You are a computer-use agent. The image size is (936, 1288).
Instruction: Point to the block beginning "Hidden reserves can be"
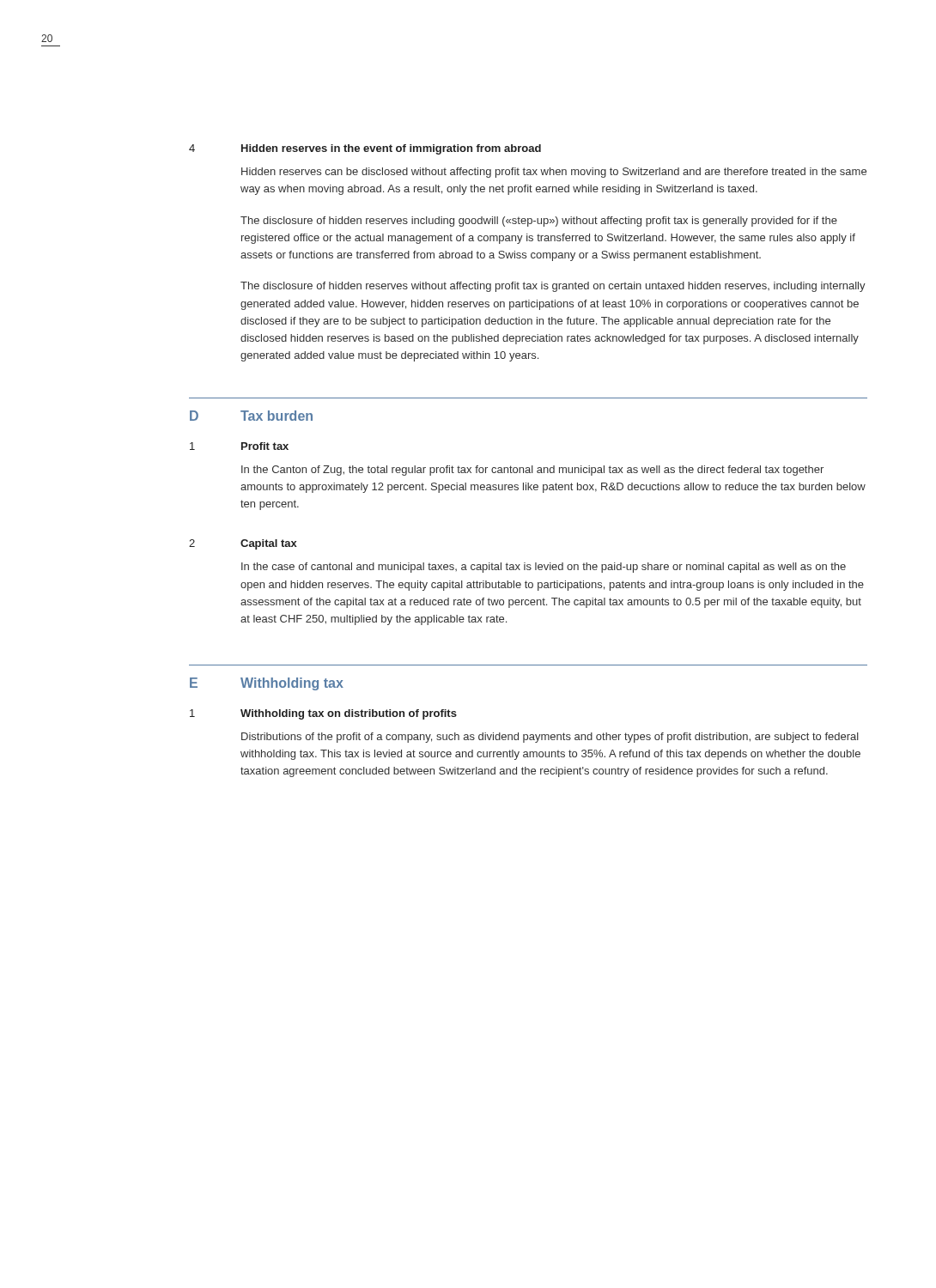tap(554, 180)
